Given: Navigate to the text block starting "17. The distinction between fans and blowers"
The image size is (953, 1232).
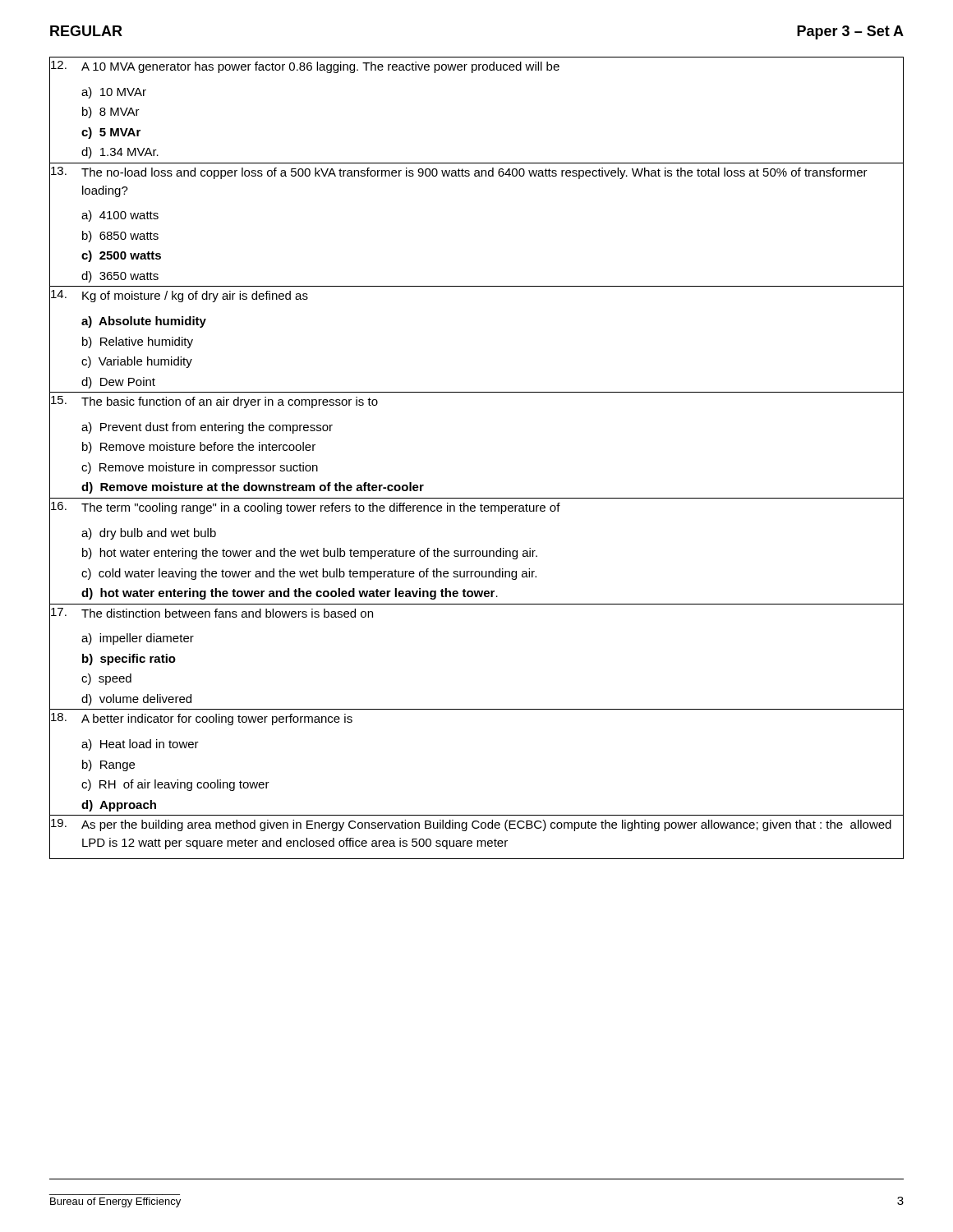Looking at the screenshot, I should click(x=476, y=657).
